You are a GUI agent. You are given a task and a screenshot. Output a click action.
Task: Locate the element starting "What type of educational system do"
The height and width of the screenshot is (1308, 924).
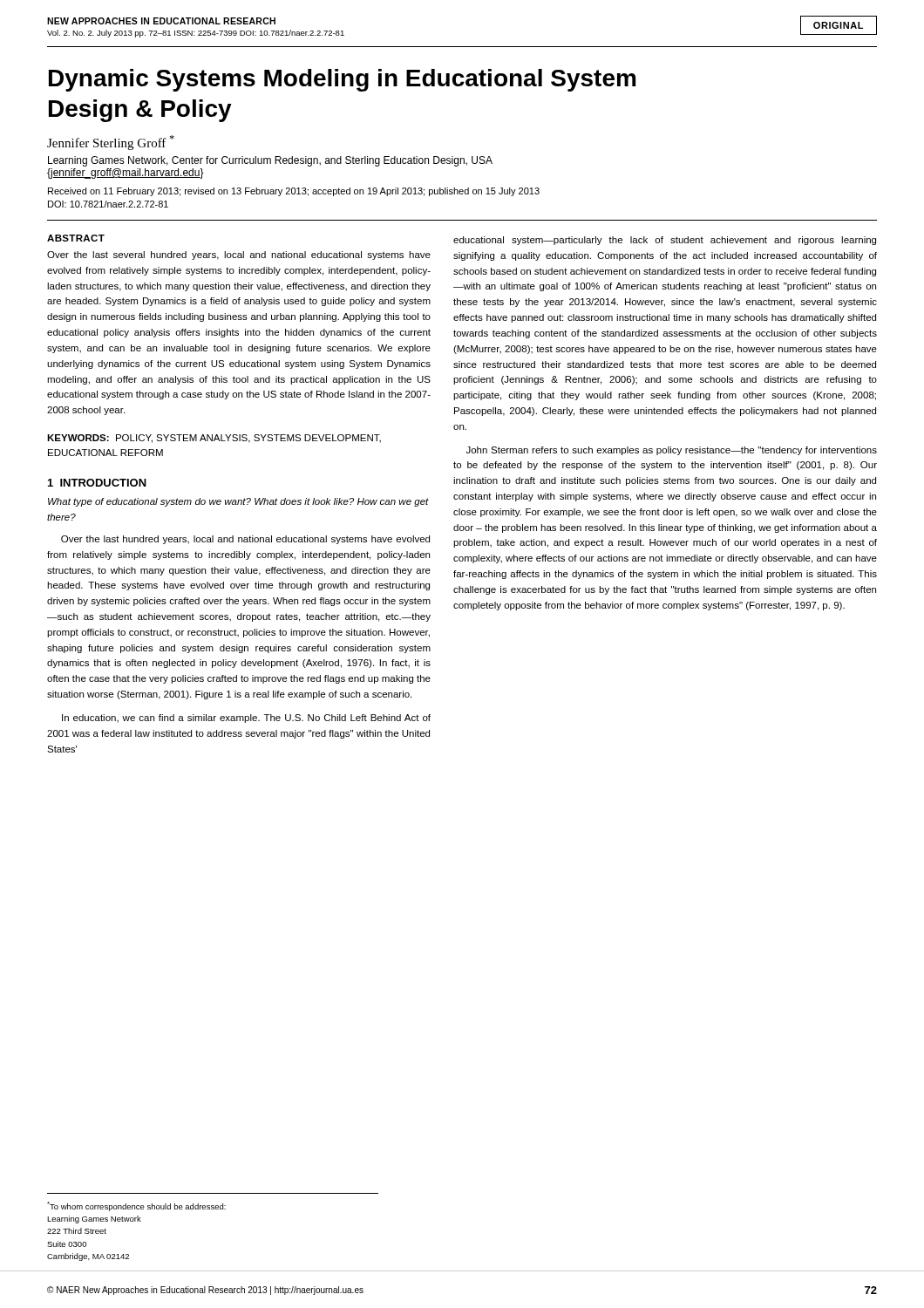point(238,509)
